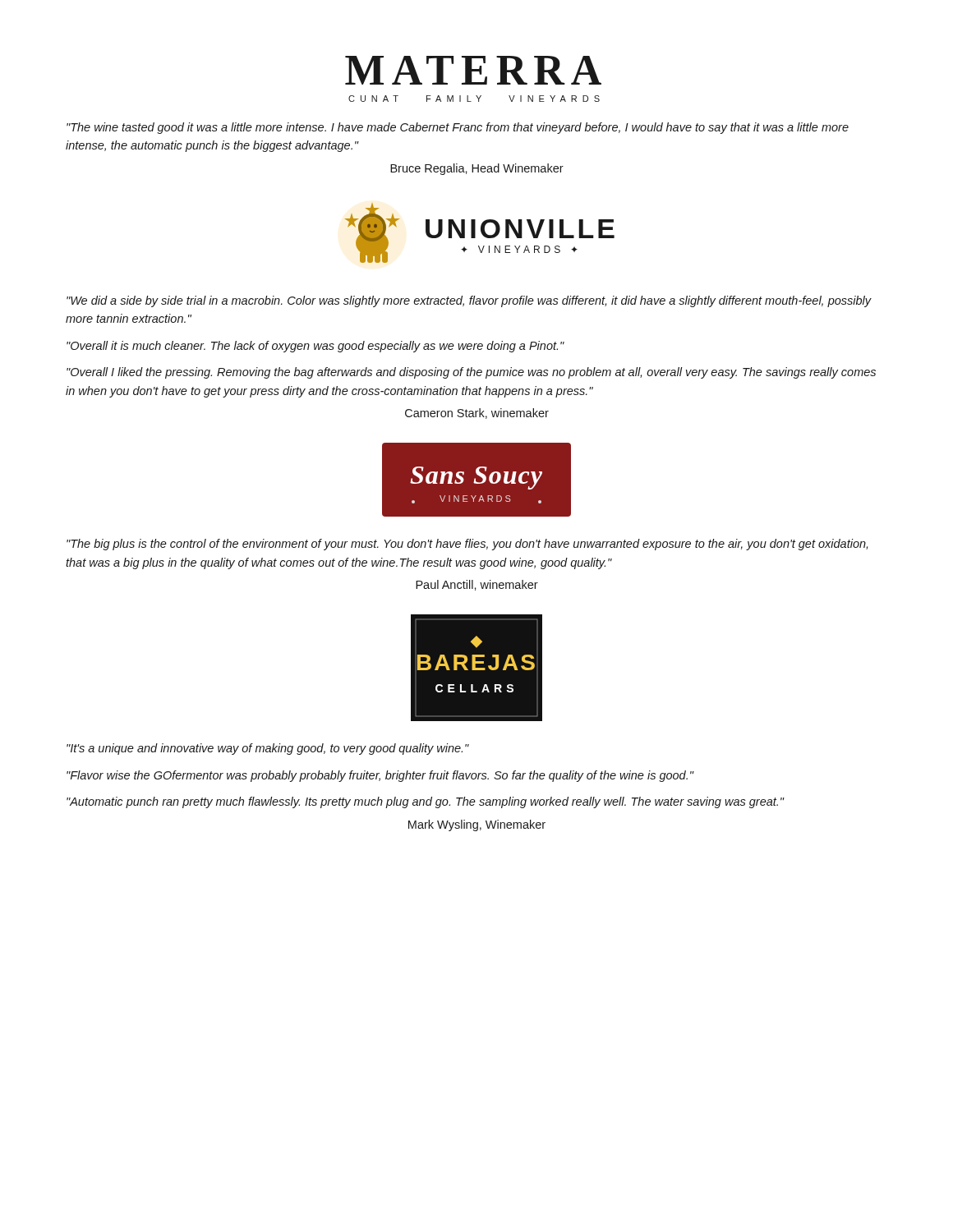Image resolution: width=953 pixels, height=1232 pixels.
Task: Select the element starting ""We did a side"
Action: tap(468, 310)
